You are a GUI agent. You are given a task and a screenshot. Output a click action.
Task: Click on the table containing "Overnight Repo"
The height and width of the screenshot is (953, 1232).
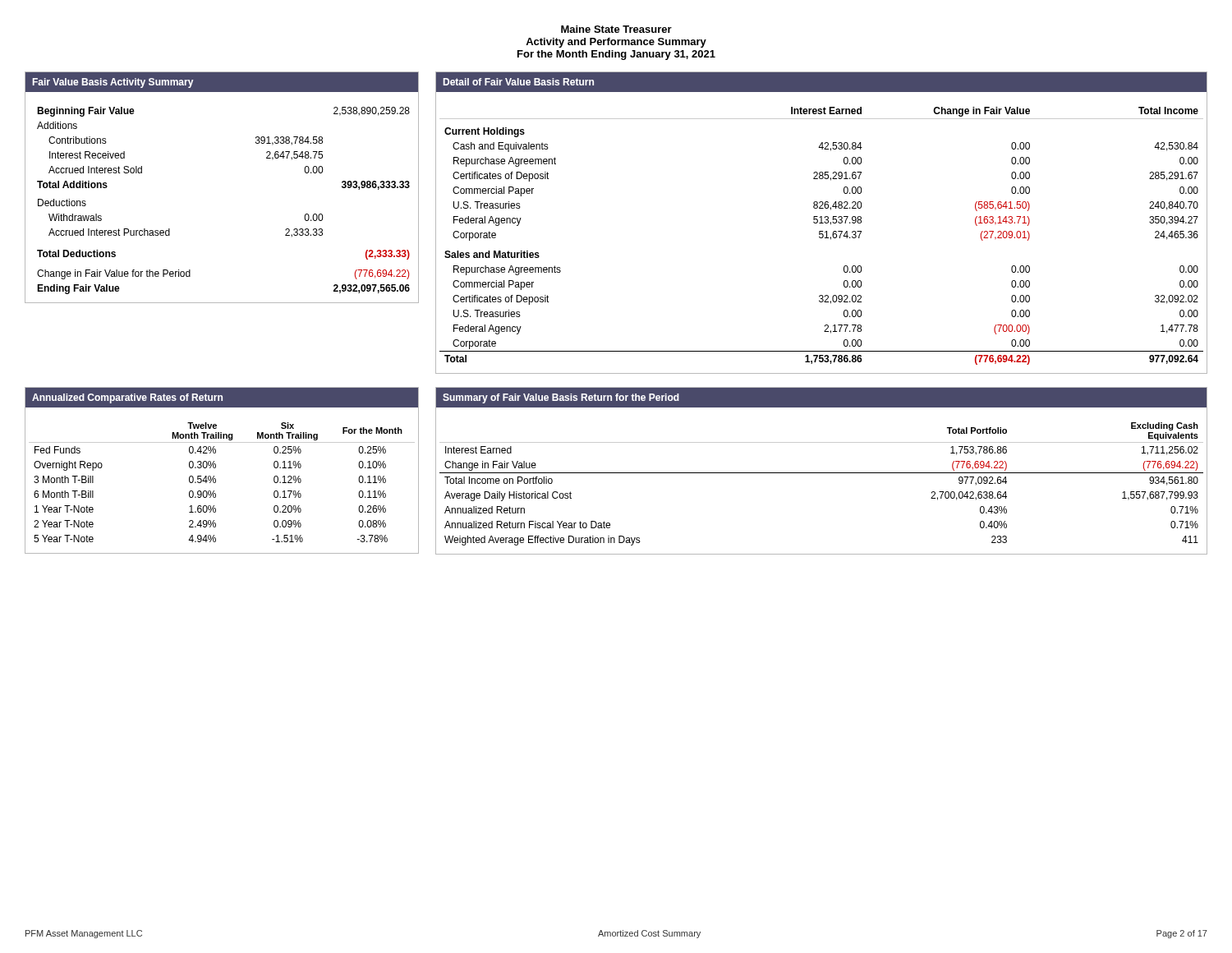(222, 470)
